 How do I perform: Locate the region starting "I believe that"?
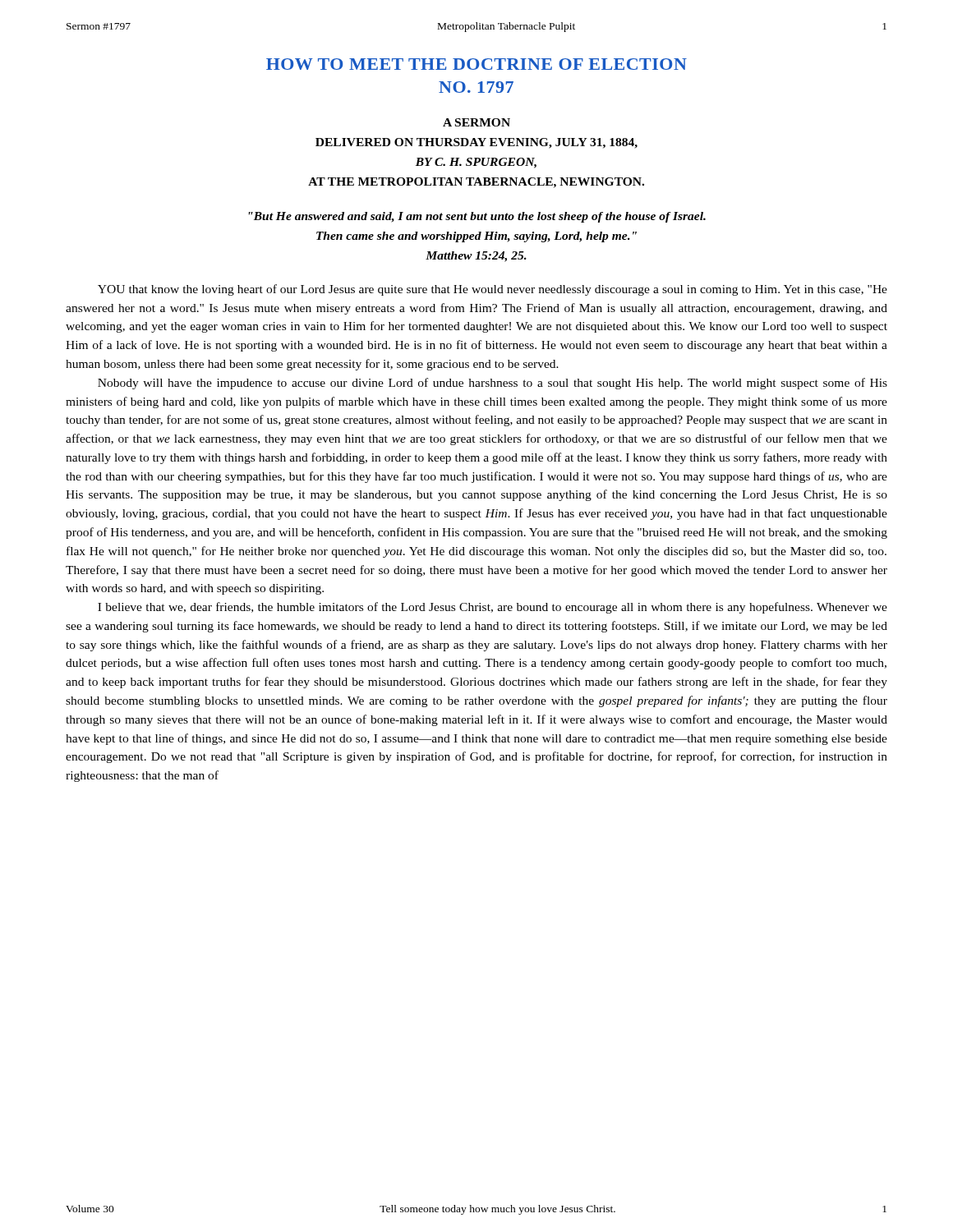pyautogui.click(x=476, y=692)
